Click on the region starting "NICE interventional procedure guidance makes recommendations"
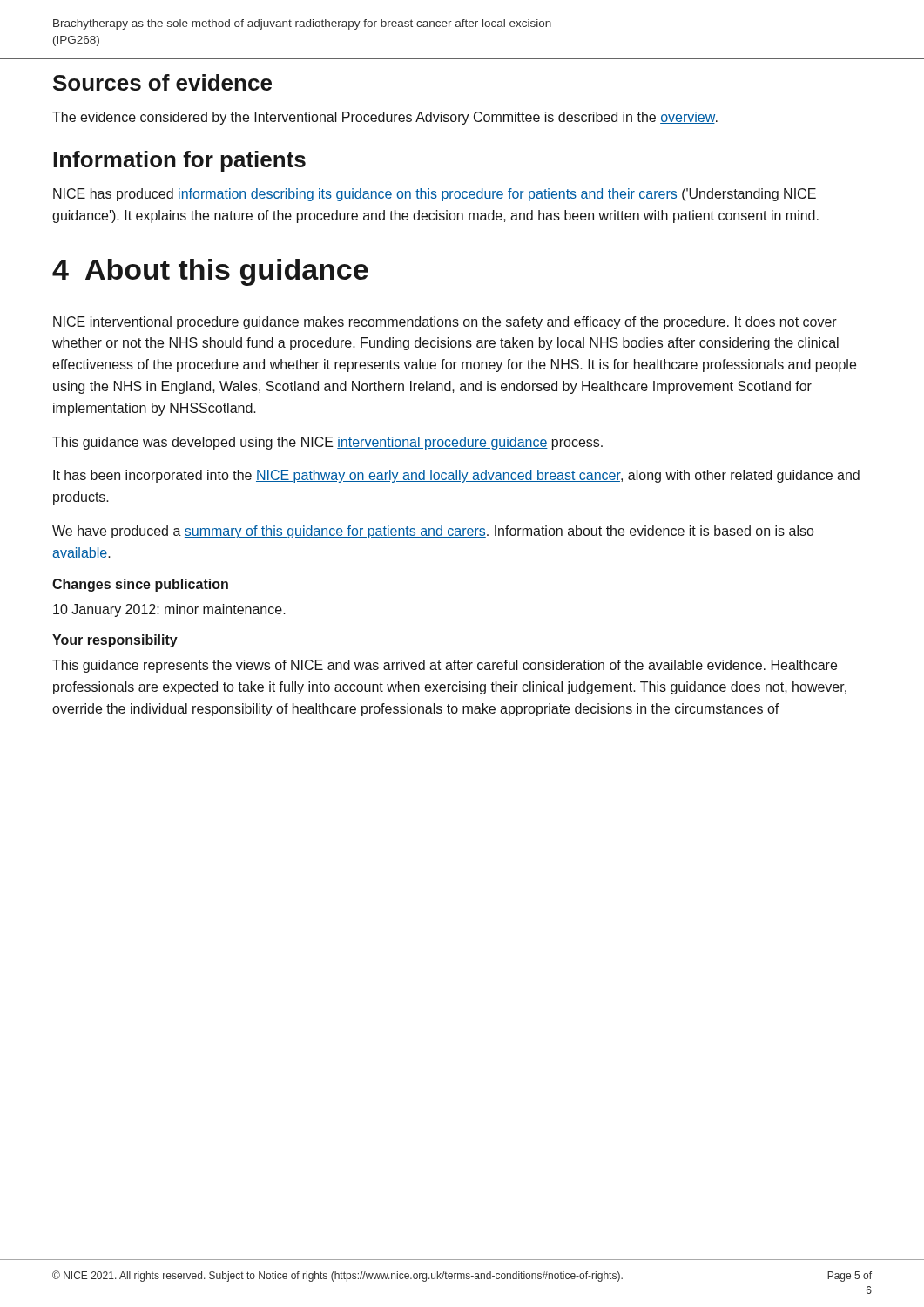 coord(462,366)
